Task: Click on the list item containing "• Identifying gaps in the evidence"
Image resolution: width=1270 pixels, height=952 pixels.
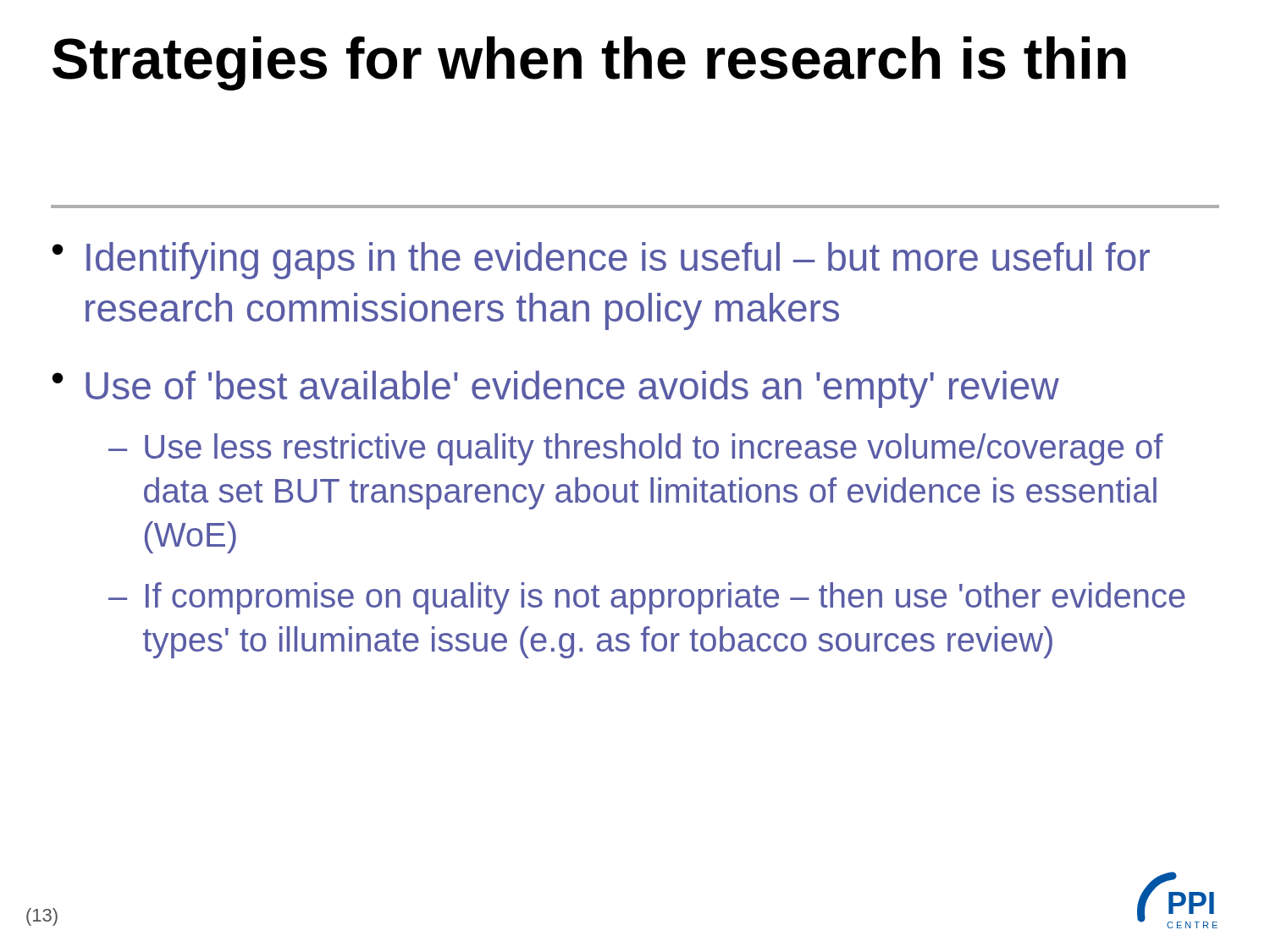Action: (x=627, y=283)
